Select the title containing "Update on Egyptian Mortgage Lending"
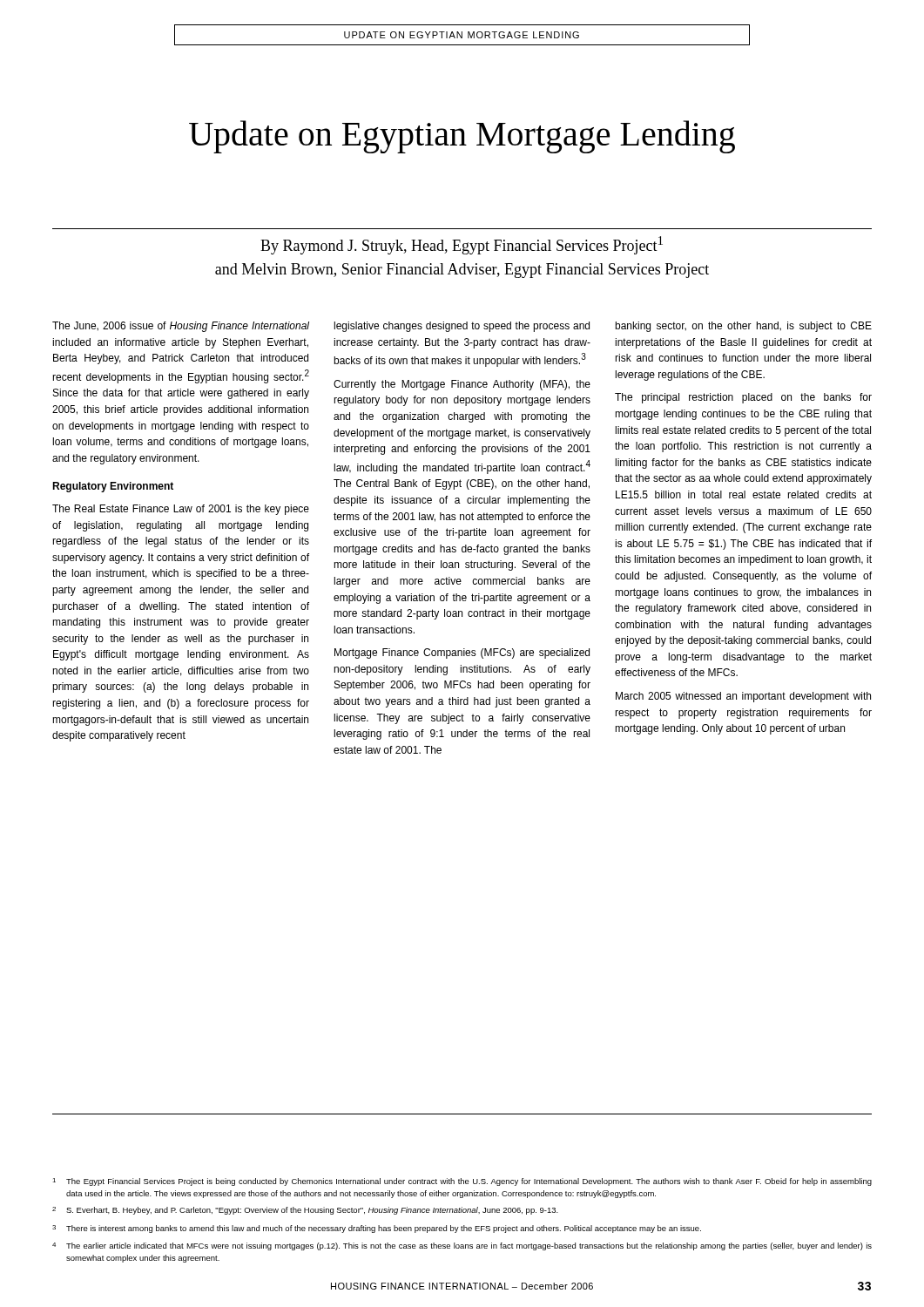Image resolution: width=924 pixels, height=1307 pixels. pyautogui.click(x=462, y=134)
